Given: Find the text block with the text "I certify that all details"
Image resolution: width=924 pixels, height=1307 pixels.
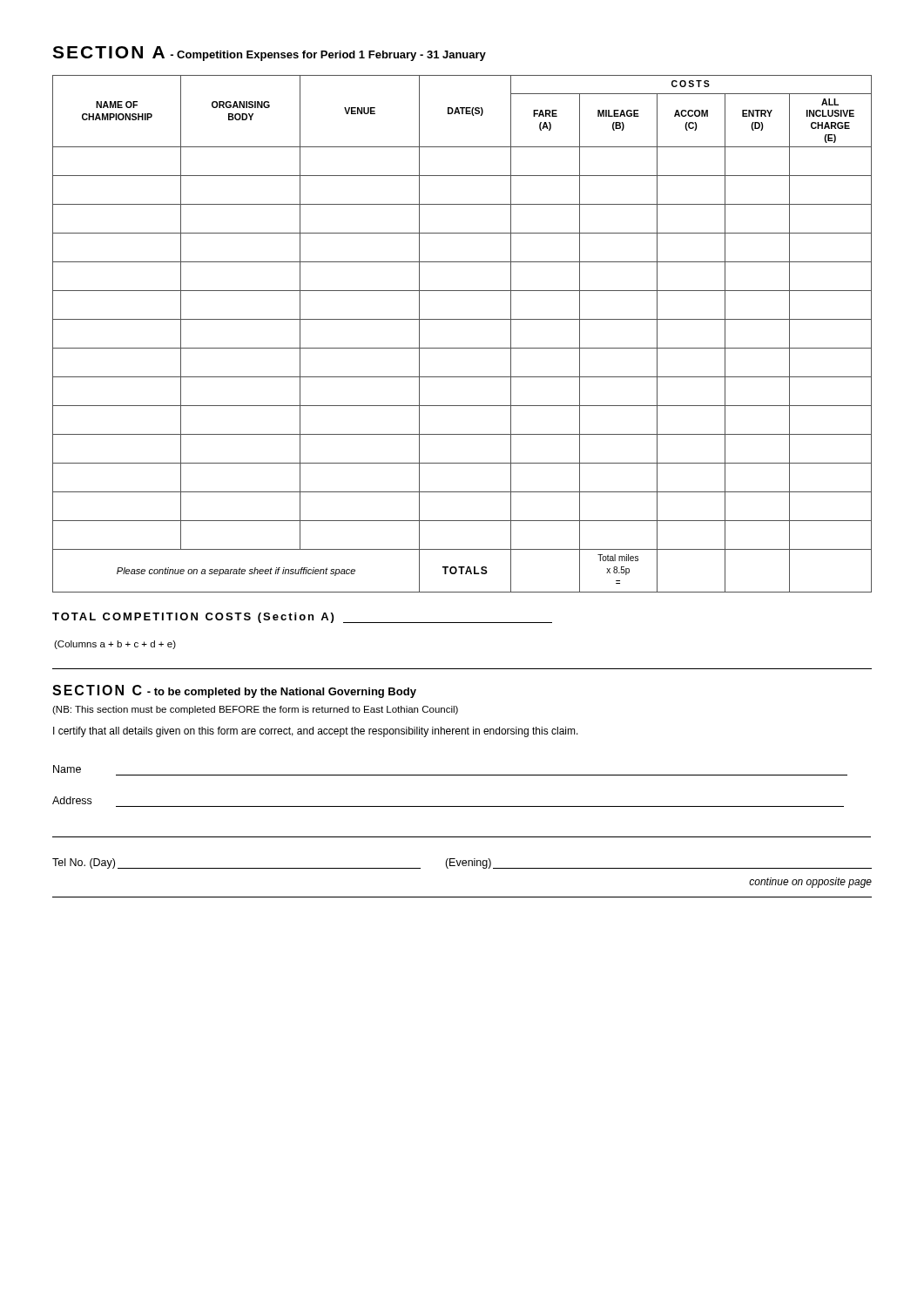Looking at the screenshot, I should pos(315,731).
